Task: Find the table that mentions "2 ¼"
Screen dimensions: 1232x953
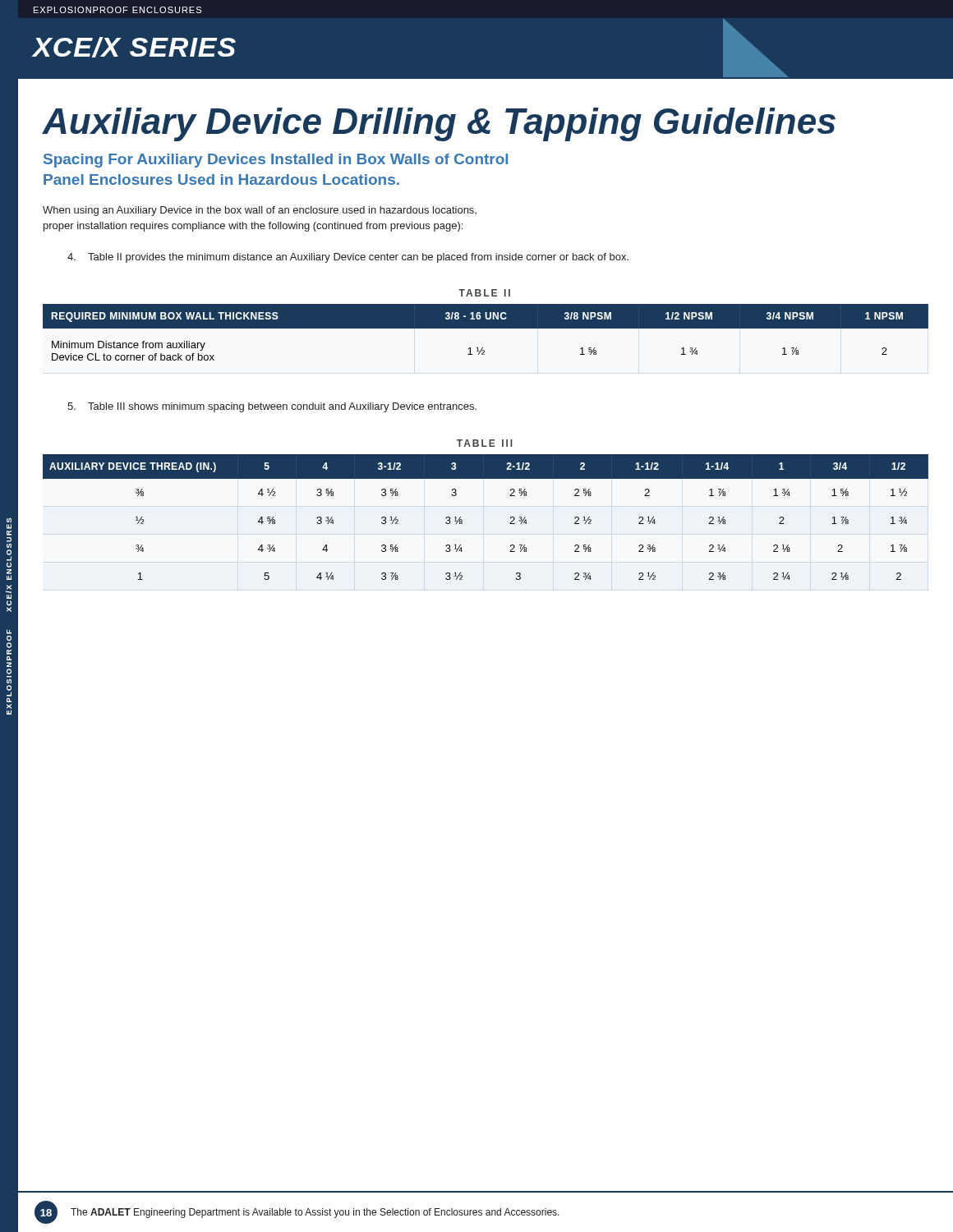Action: 486,522
